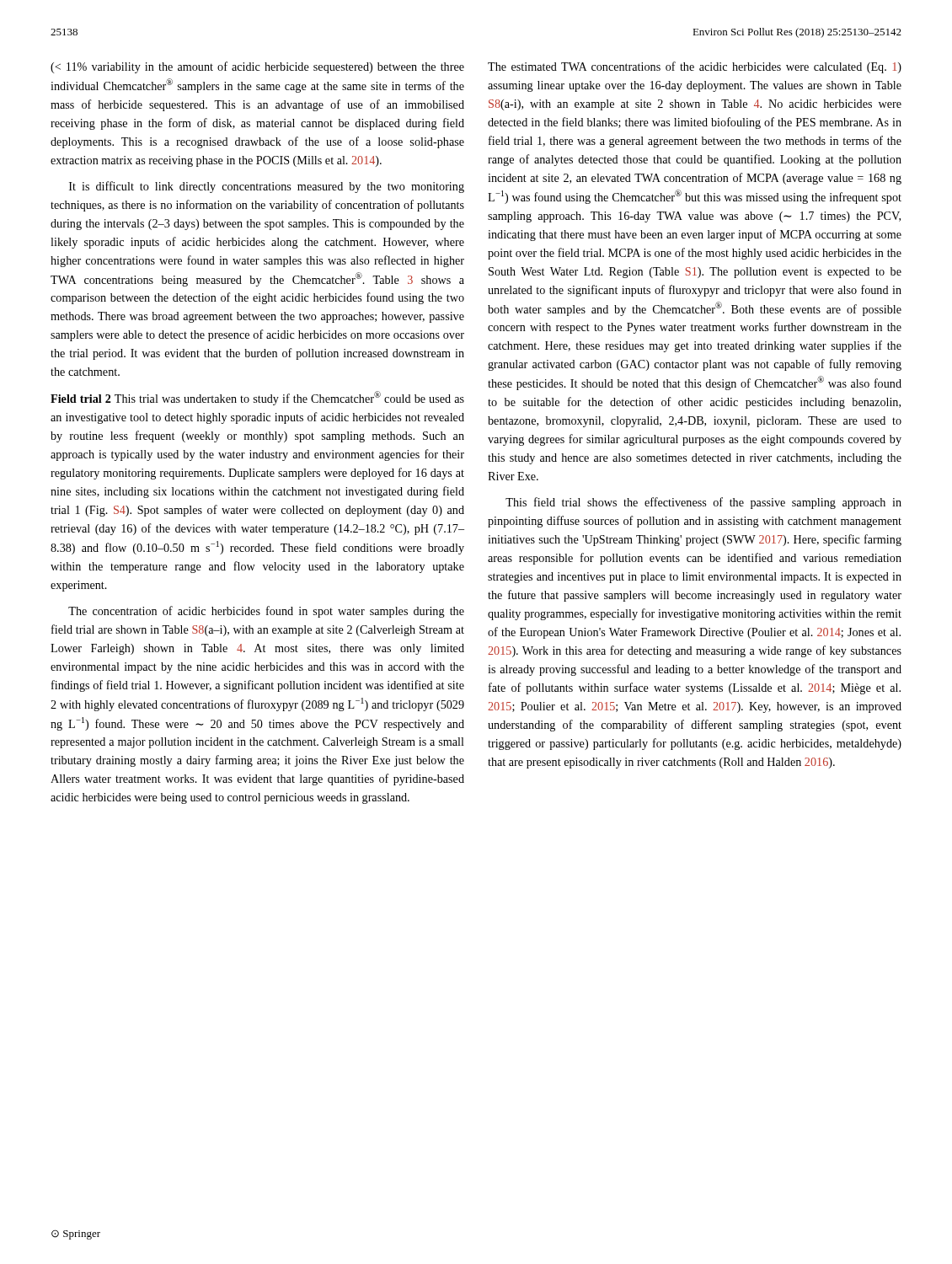Where is the section header that starts "Field trial 2 This trial"?
Viewport: 952px width, 1264px height.
257,491
